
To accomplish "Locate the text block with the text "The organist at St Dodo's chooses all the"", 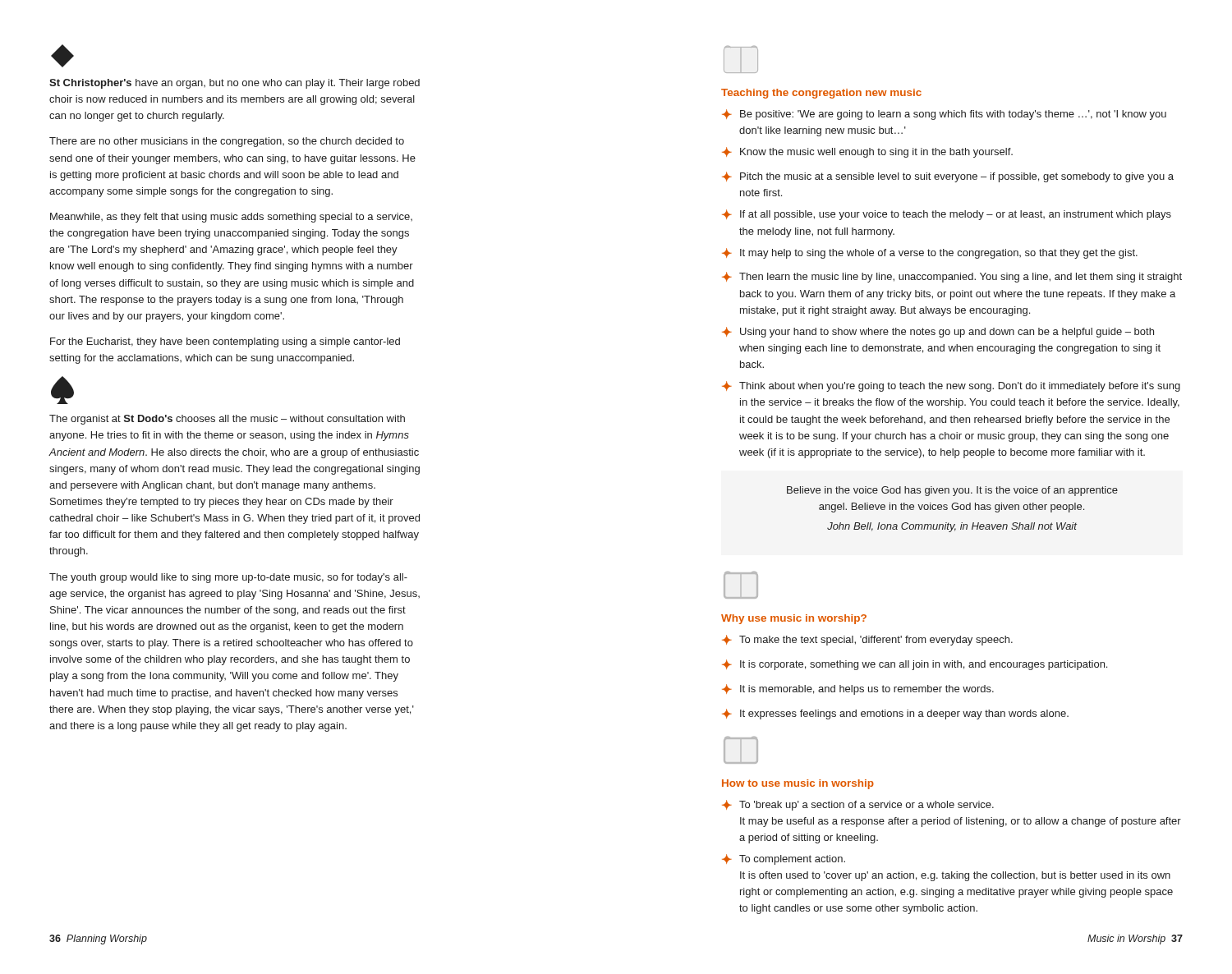I will point(235,485).
